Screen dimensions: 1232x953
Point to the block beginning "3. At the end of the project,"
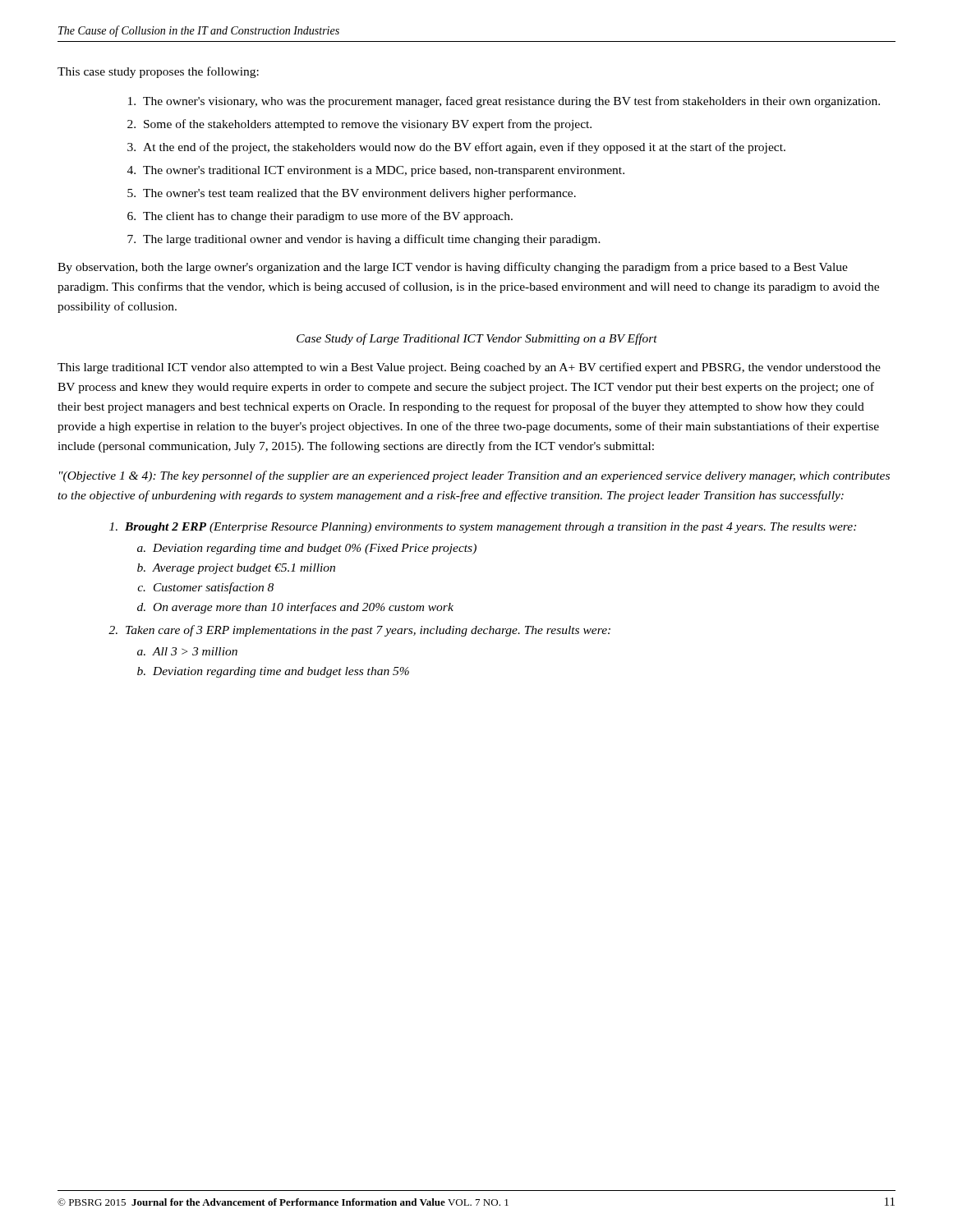tap(501, 147)
